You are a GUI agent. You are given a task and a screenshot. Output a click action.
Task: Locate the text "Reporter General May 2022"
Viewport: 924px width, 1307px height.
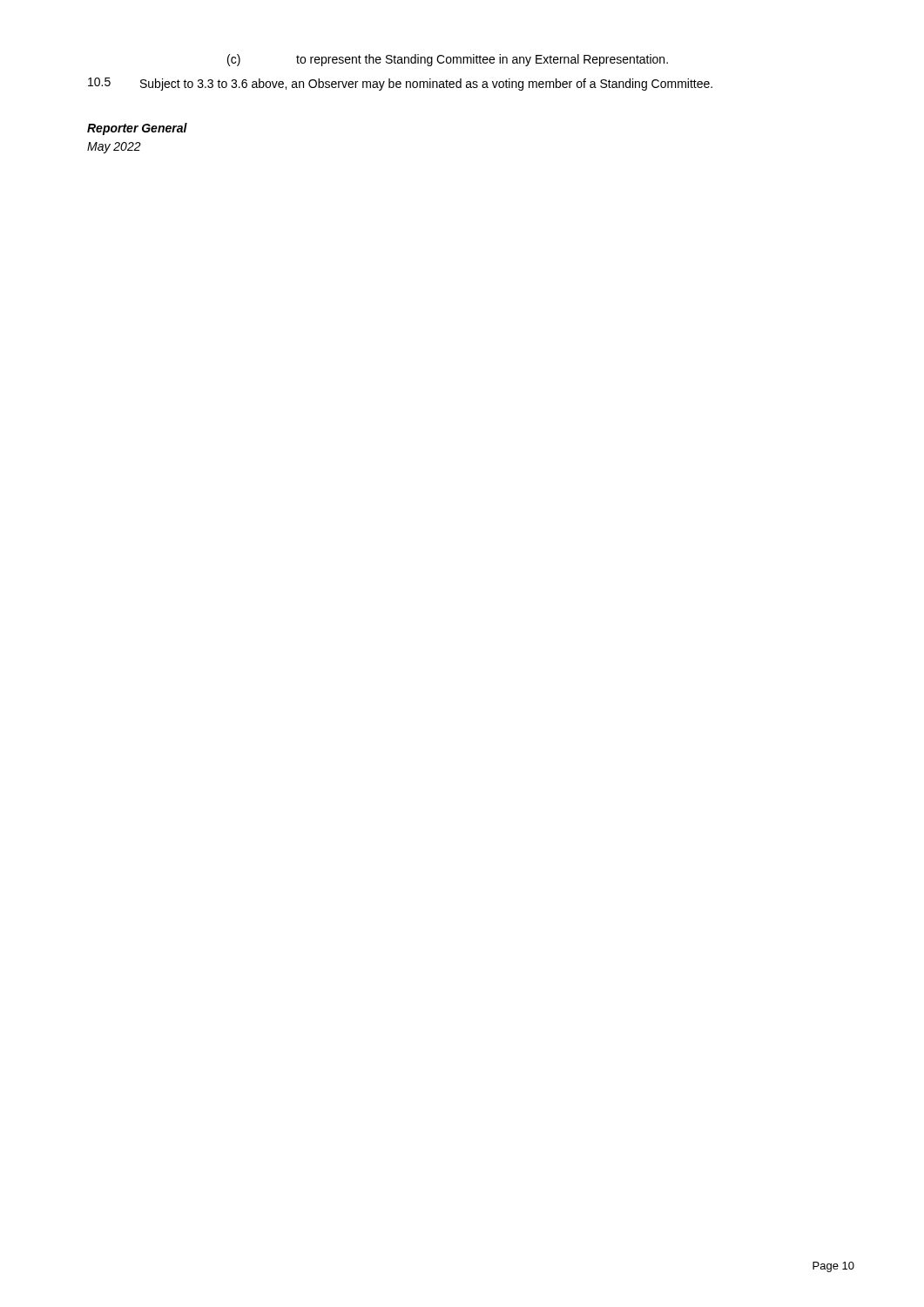click(x=137, y=129)
